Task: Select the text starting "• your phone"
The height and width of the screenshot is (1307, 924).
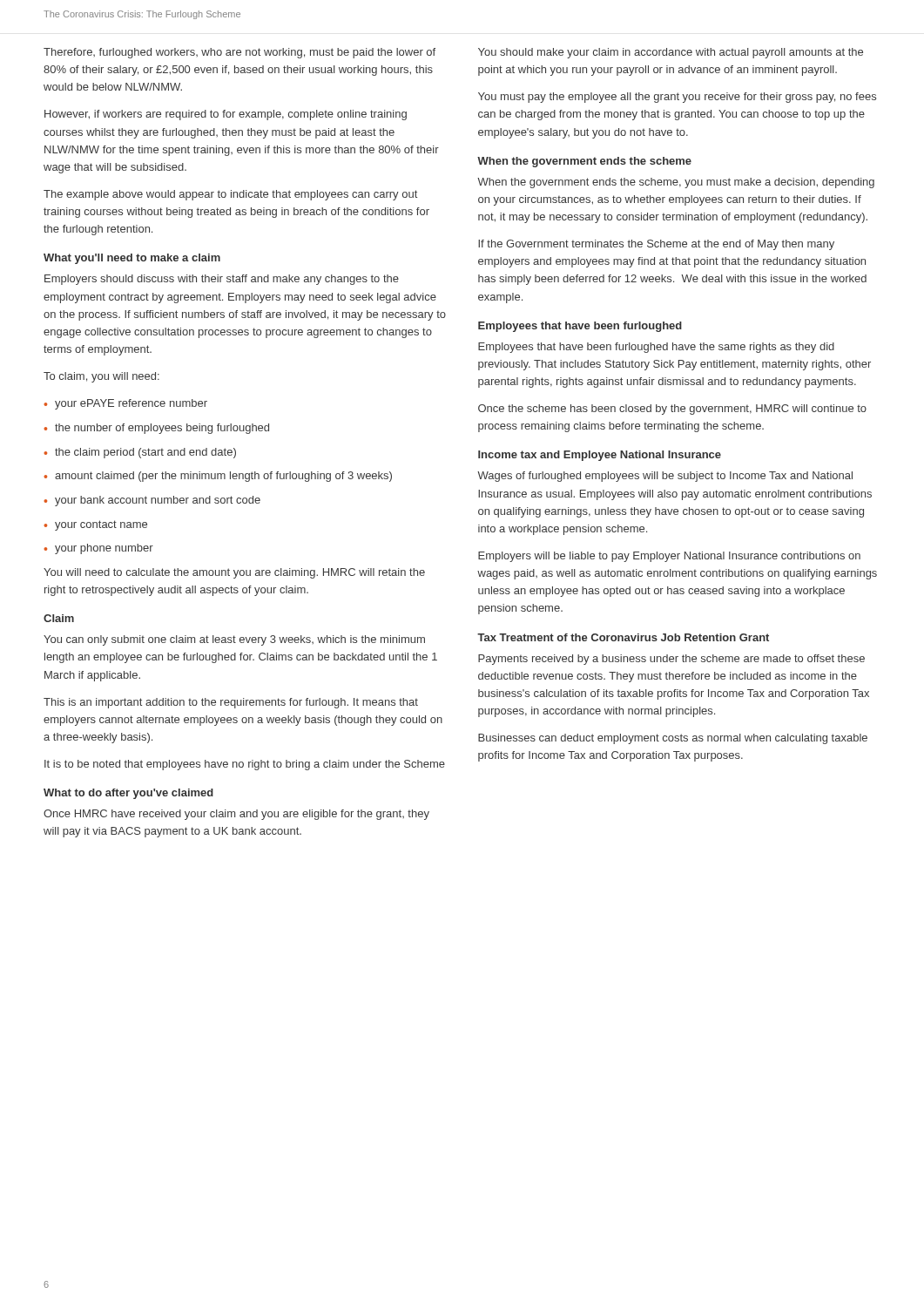Action: (98, 550)
